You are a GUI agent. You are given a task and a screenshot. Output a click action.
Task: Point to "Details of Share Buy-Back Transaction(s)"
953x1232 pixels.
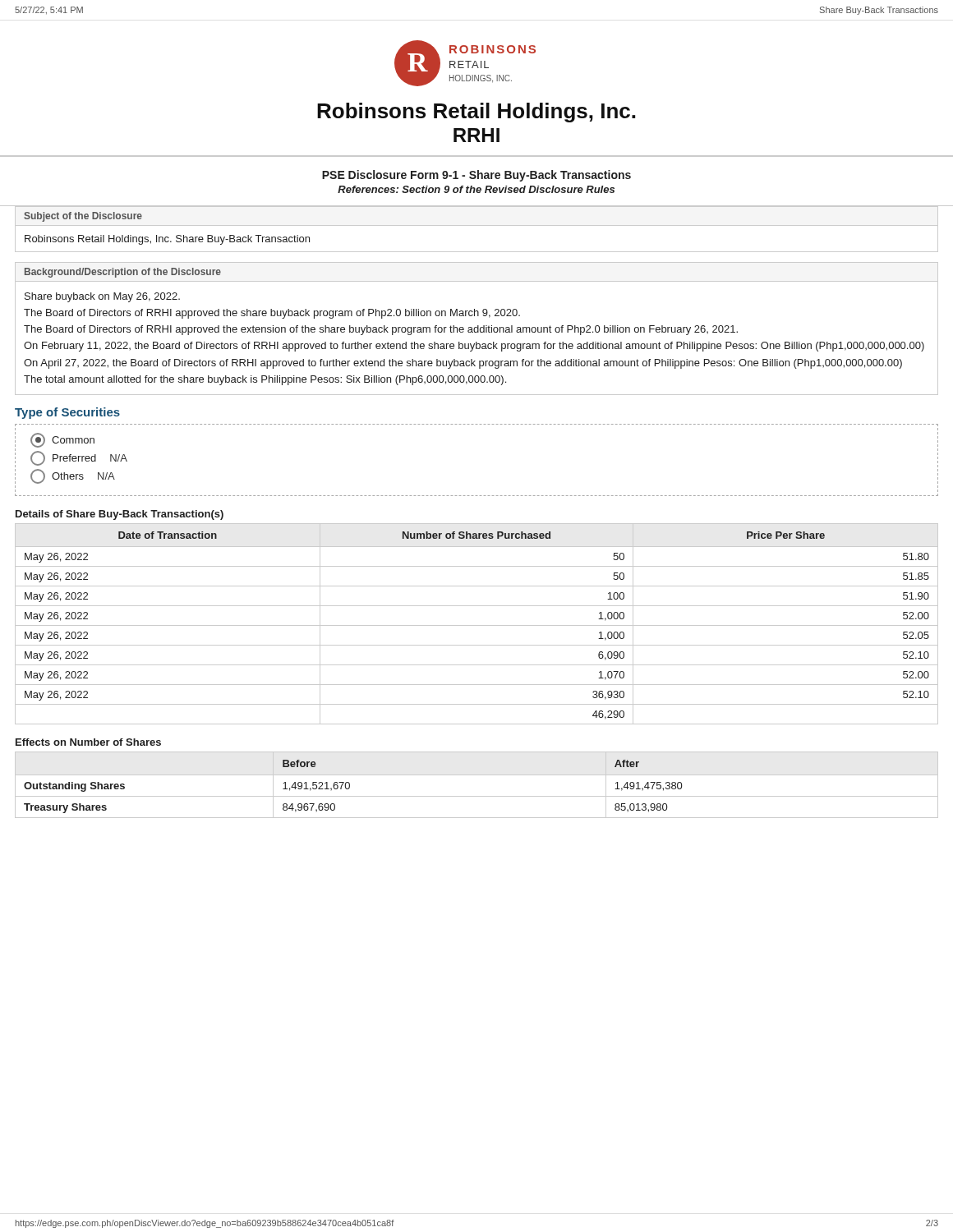coord(119,514)
